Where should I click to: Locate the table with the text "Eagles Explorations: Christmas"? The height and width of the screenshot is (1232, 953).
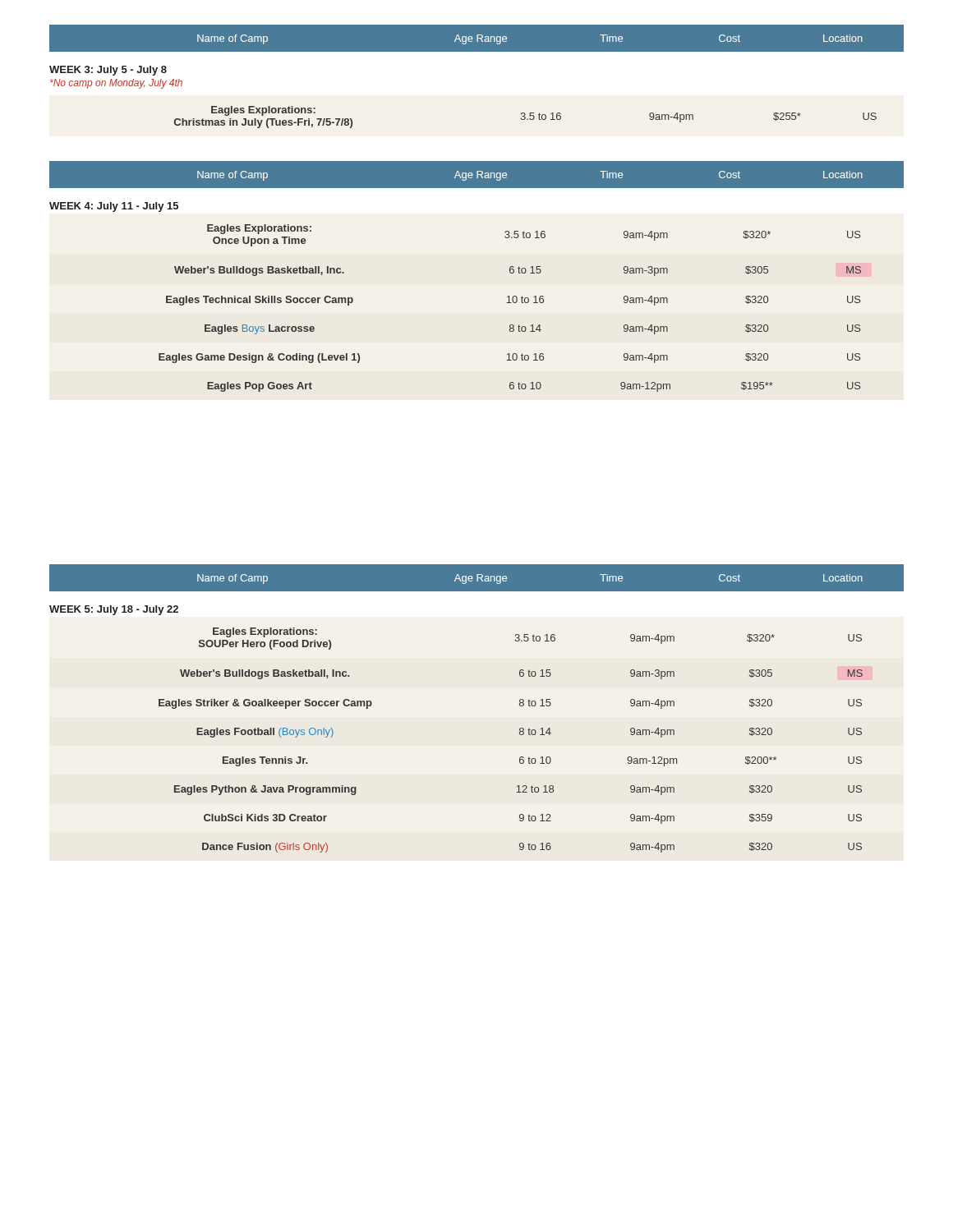[x=476, y=116]
